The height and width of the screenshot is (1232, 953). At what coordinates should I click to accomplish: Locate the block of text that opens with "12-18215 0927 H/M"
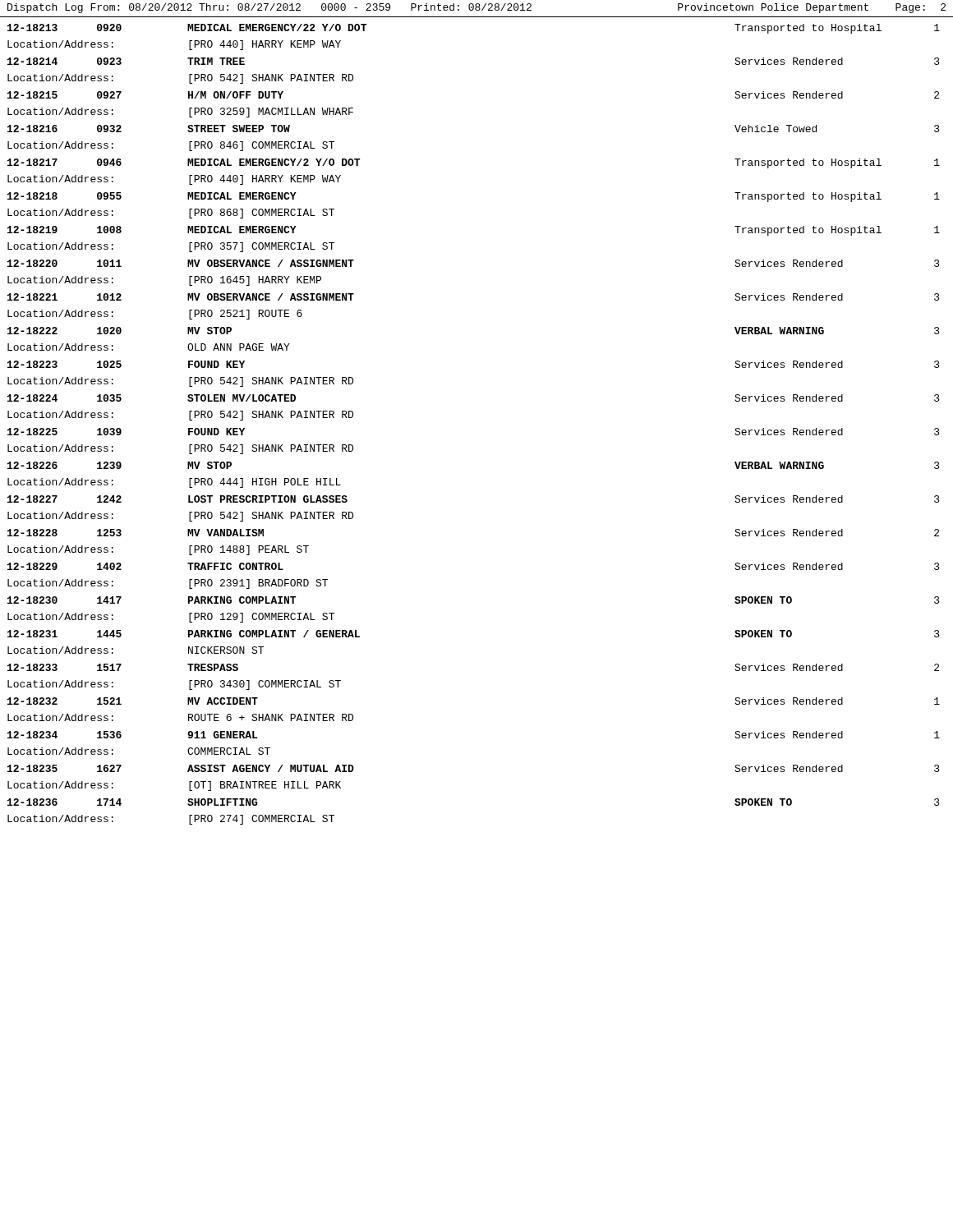[x=29, y=95]
